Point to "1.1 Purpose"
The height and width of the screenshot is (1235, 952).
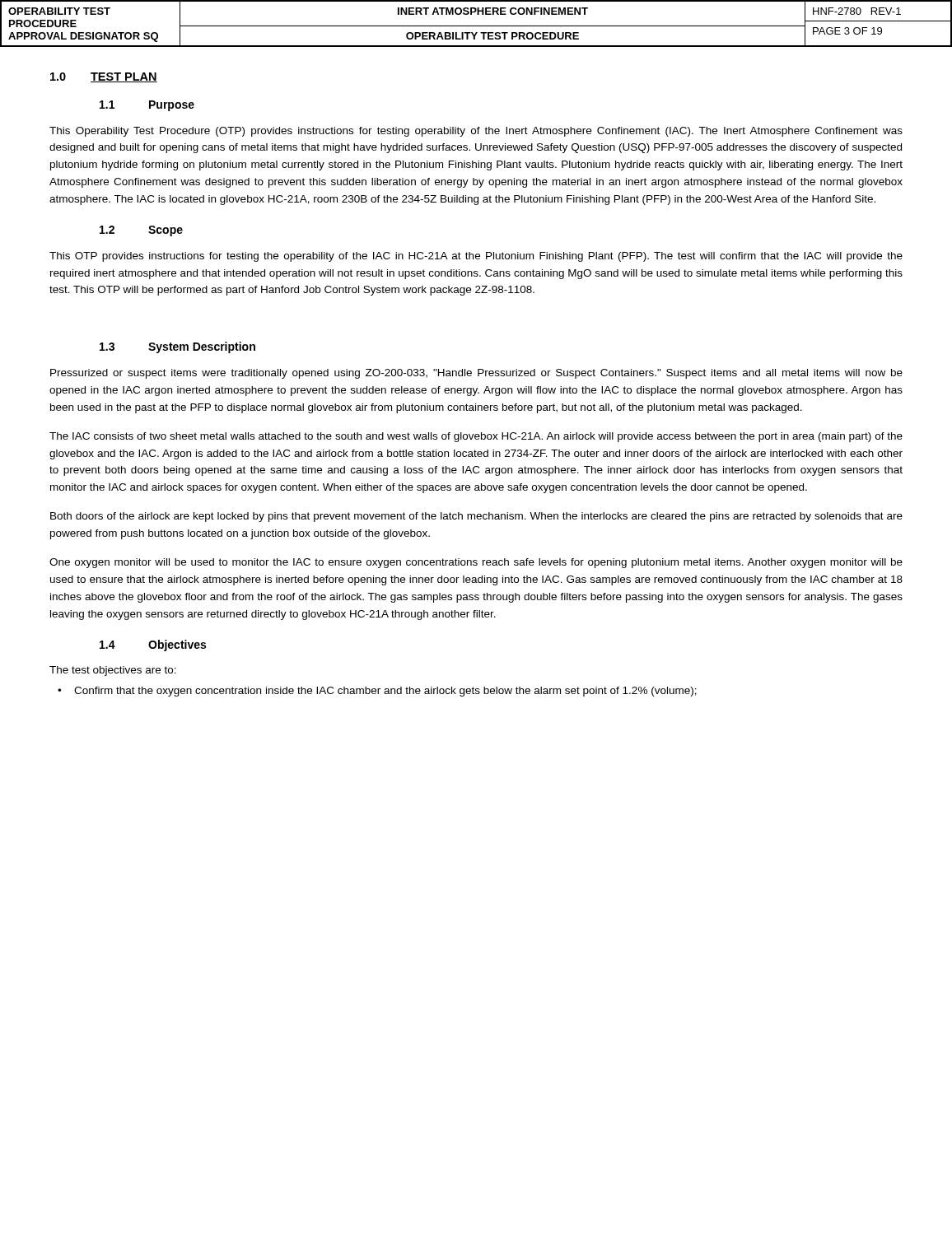pyautogui.click(x=147, y=106)
